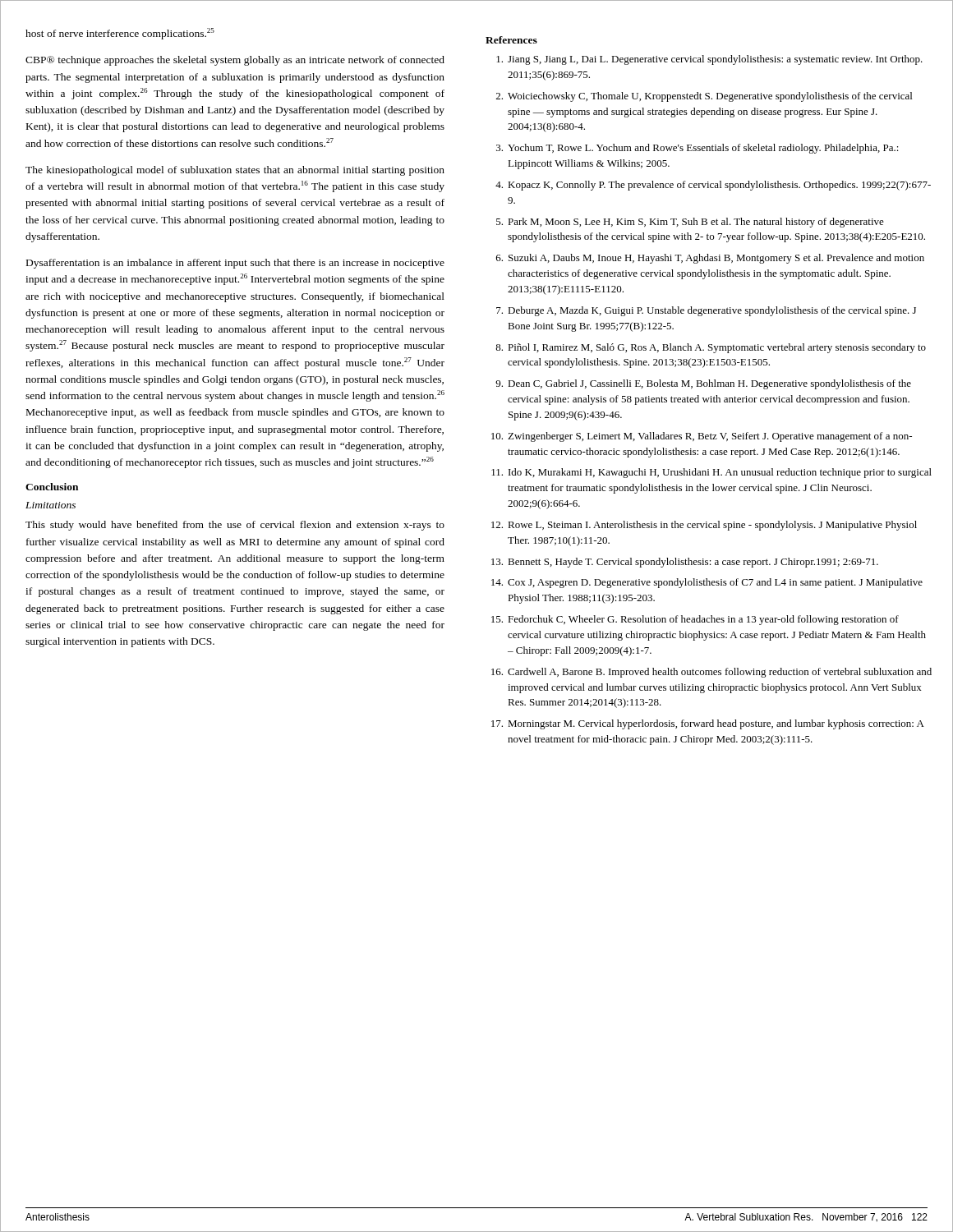953x1232 pixels.
Task: Locate the block starting "7. Deburge A,"
Action: (709, 318)
